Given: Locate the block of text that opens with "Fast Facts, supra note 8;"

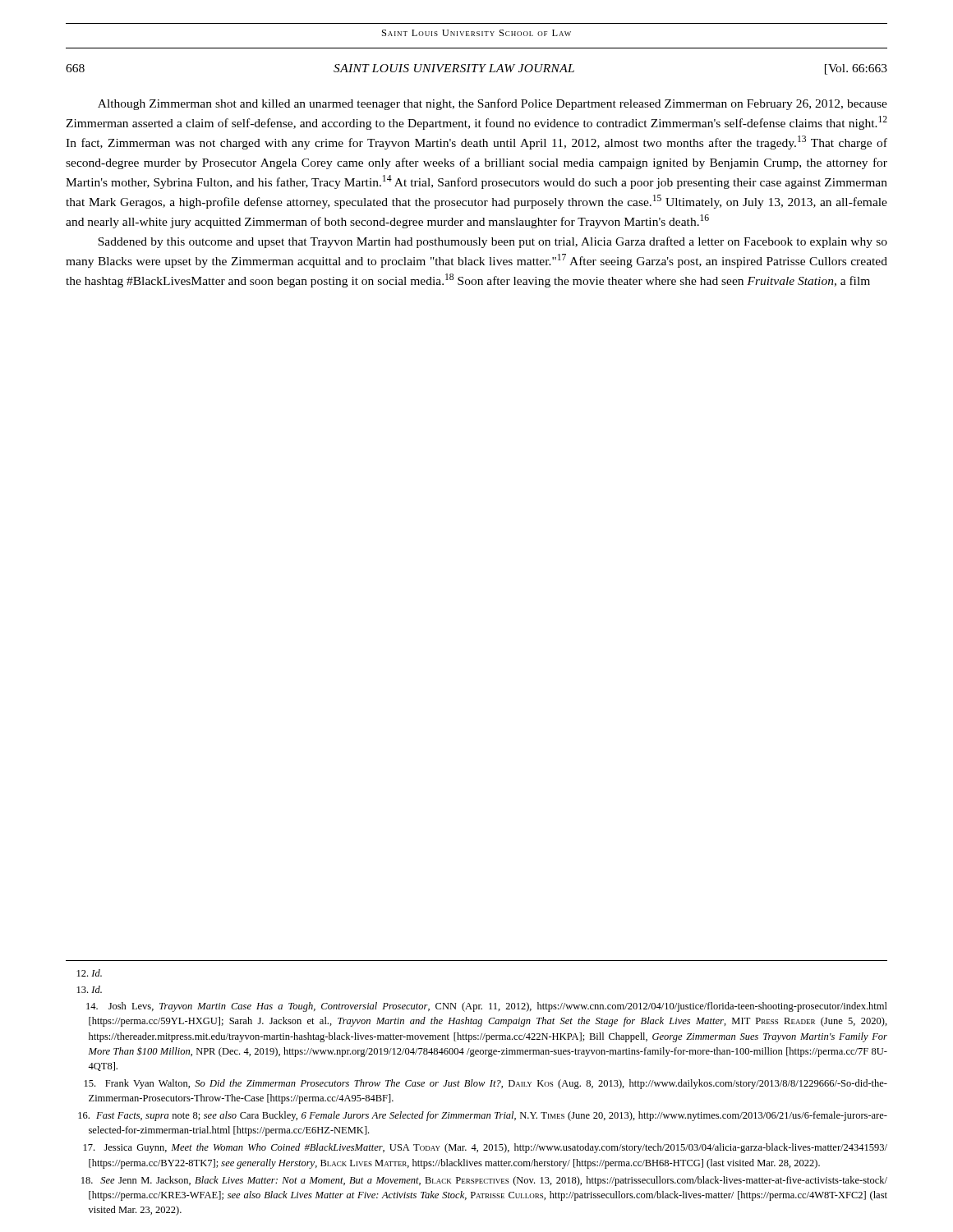Looking at the screenshot, I should 476,1123.
